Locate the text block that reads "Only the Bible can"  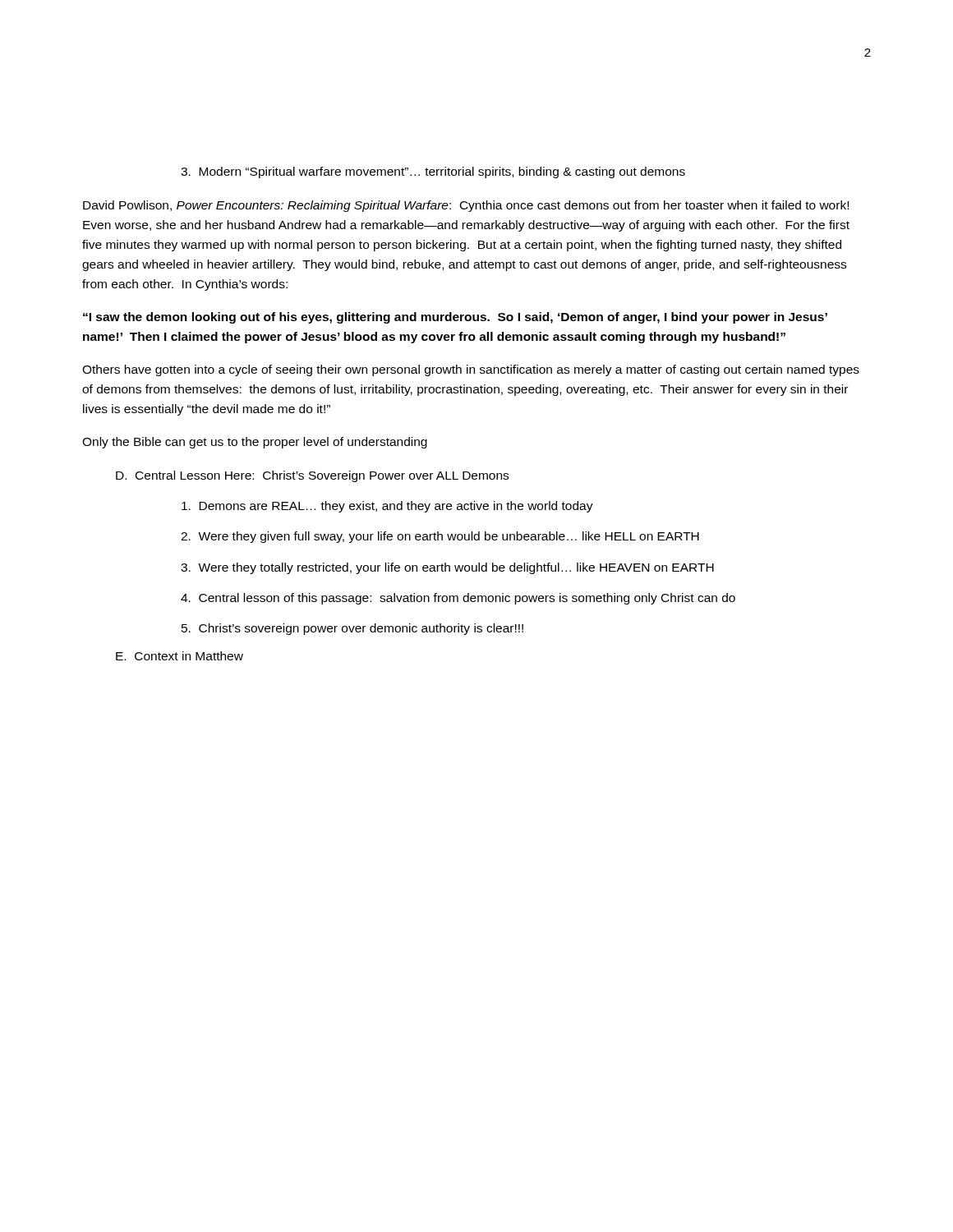coord(255,442)
